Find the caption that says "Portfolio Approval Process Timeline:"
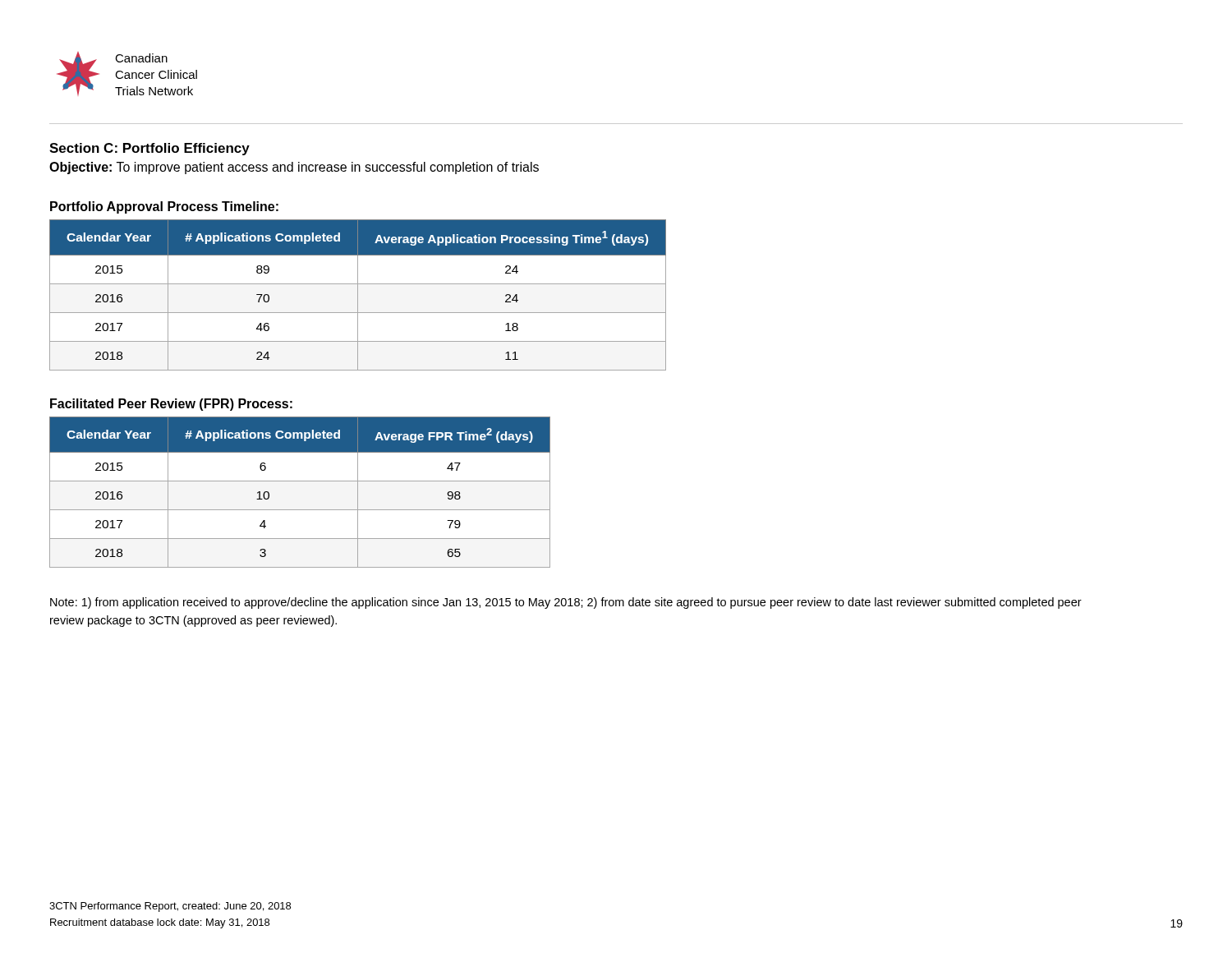Image resolution: width=1232 pixels, height=953 pixels. (164, 207)
